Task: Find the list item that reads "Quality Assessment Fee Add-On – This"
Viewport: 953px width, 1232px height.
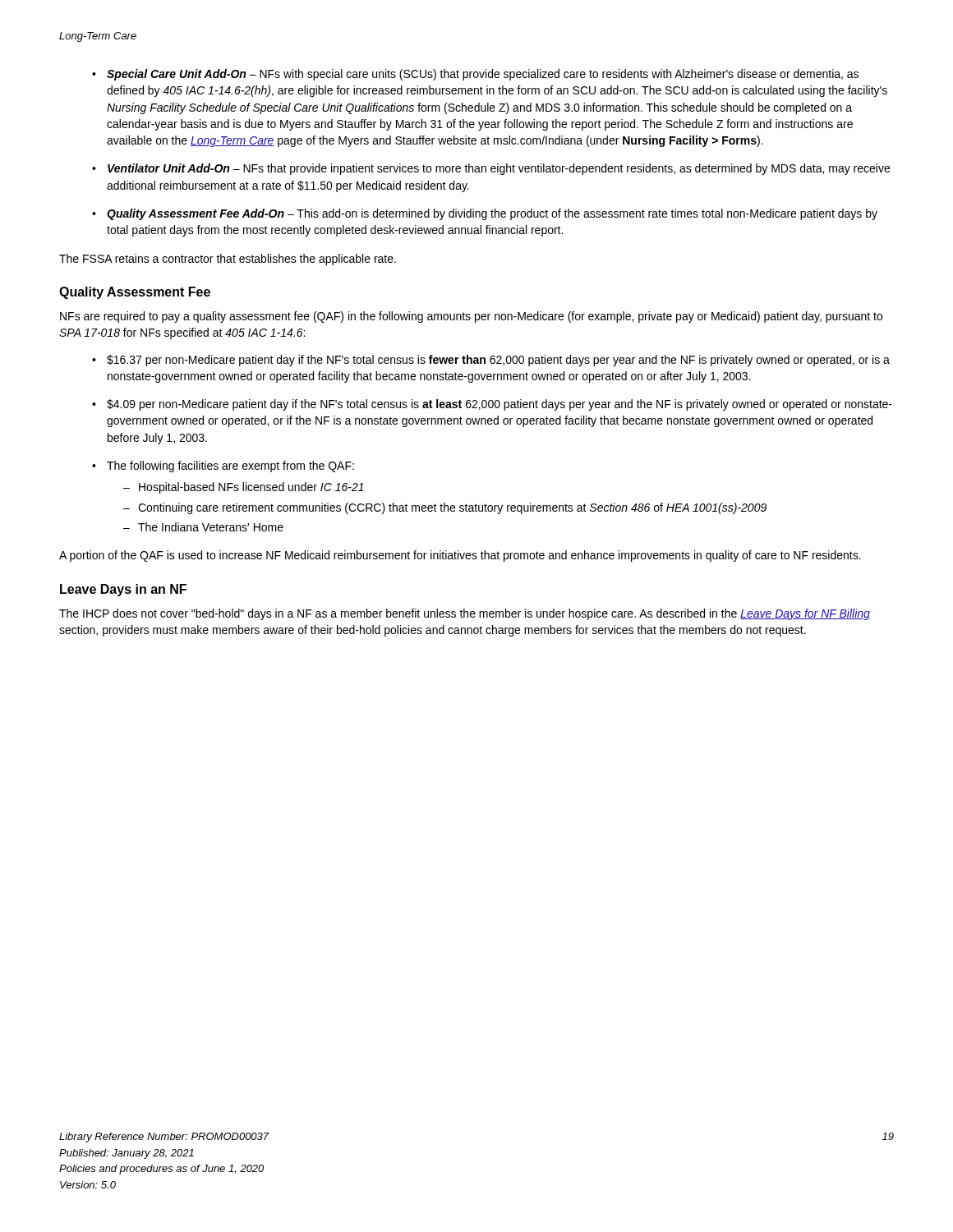Action: [492, 222]
